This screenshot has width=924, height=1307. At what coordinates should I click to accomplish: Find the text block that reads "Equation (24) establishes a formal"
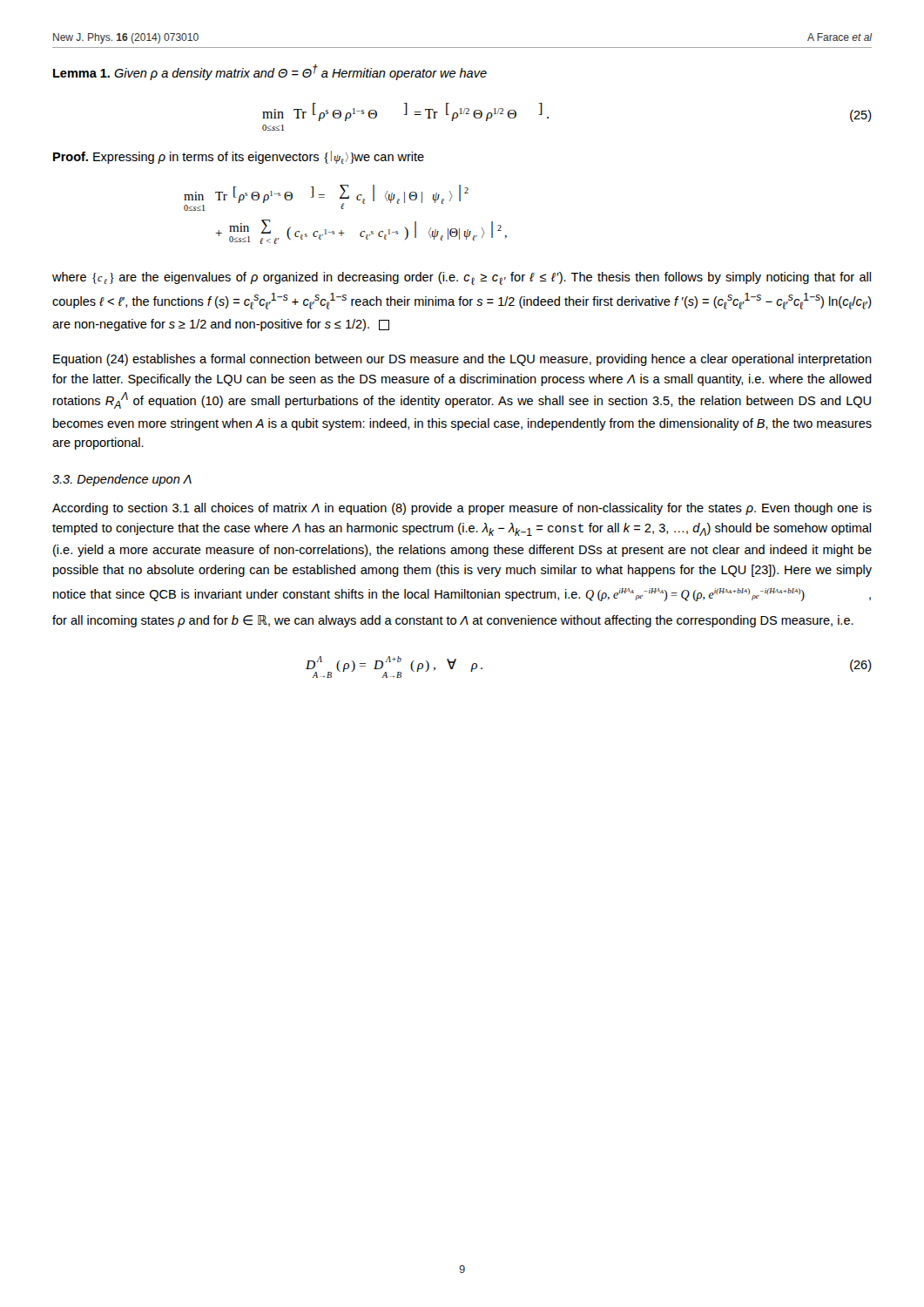click(x=462, y=401)
